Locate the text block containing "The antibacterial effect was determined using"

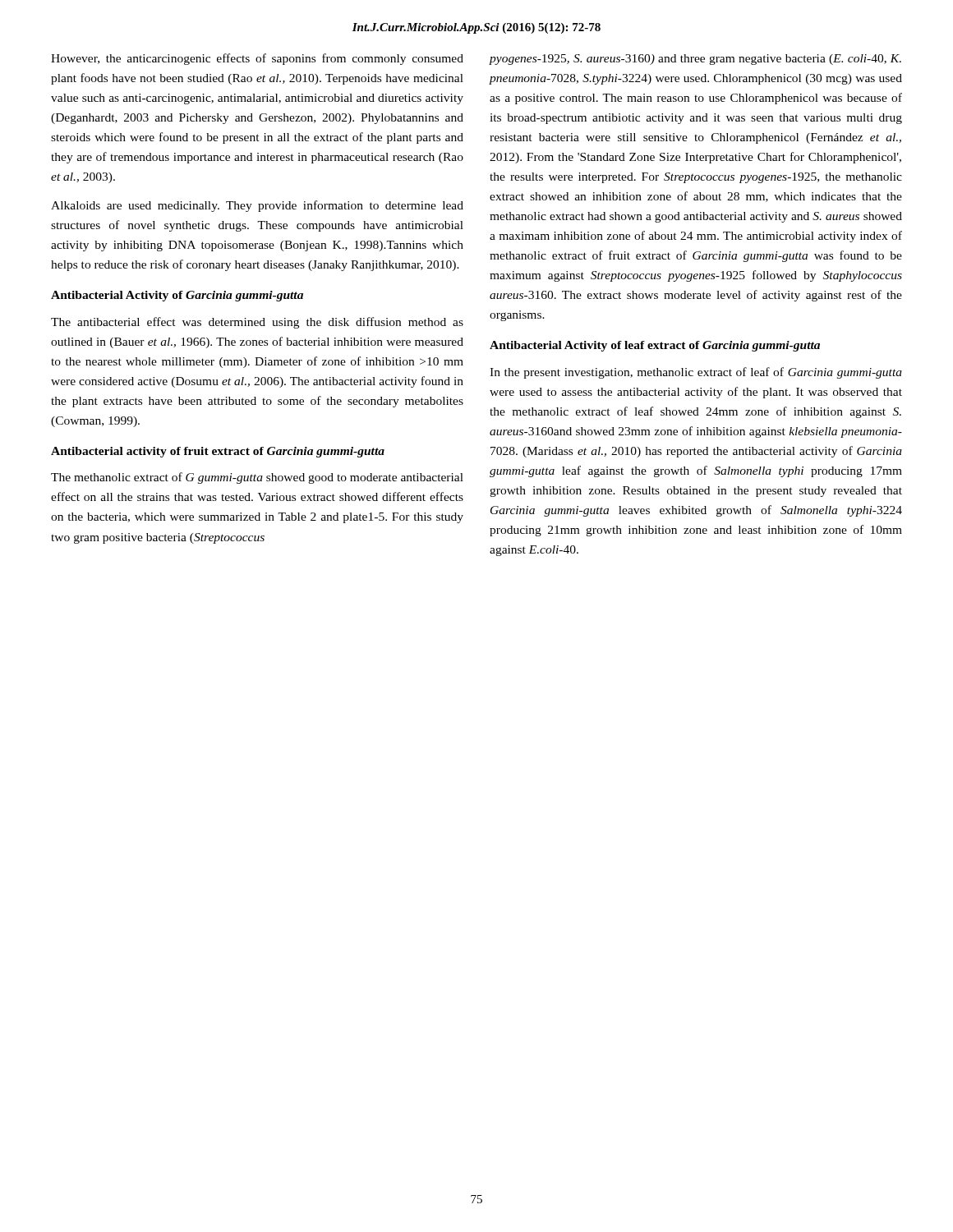257,371
